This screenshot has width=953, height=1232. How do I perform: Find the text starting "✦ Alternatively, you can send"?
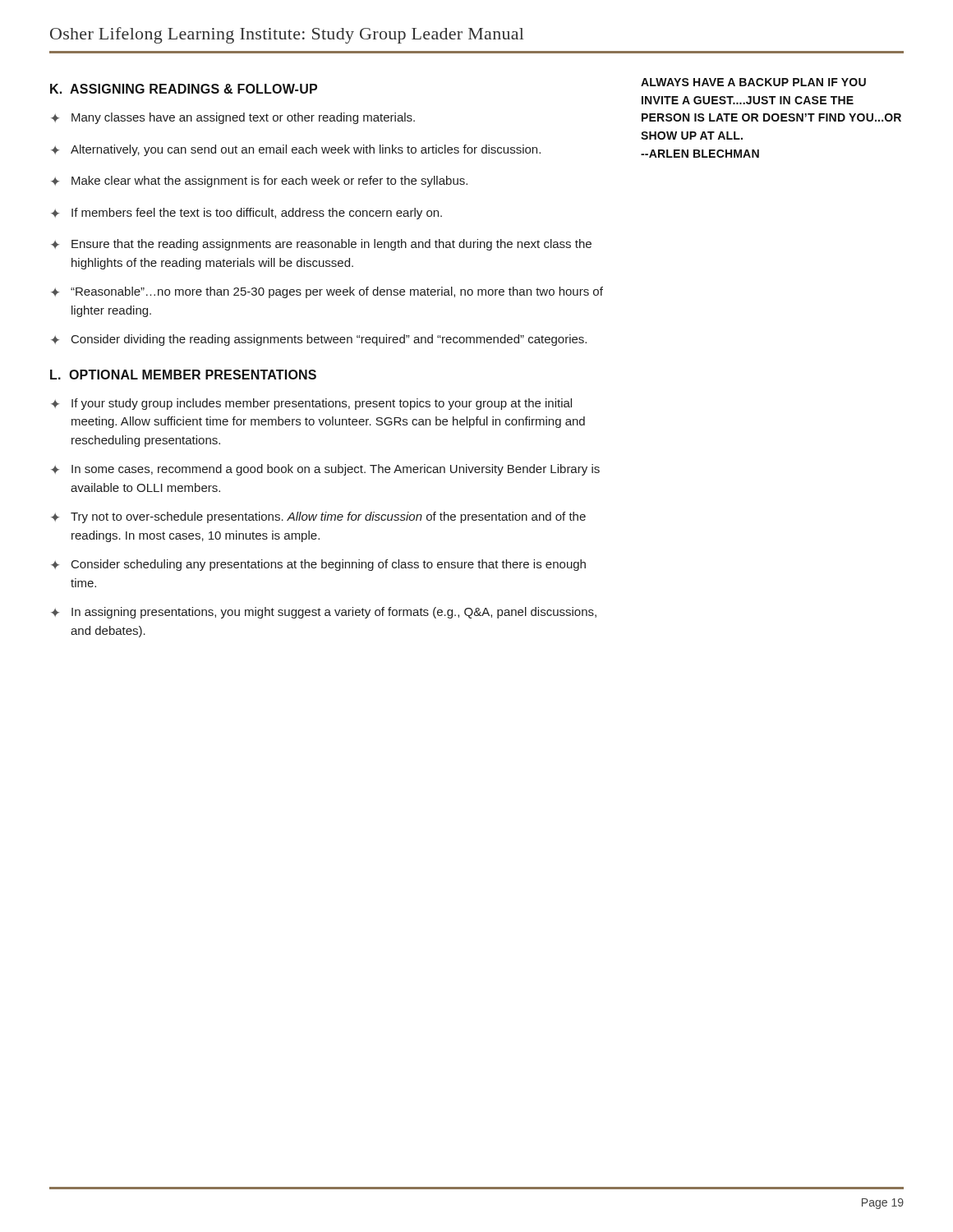click(x=329, y=151)
